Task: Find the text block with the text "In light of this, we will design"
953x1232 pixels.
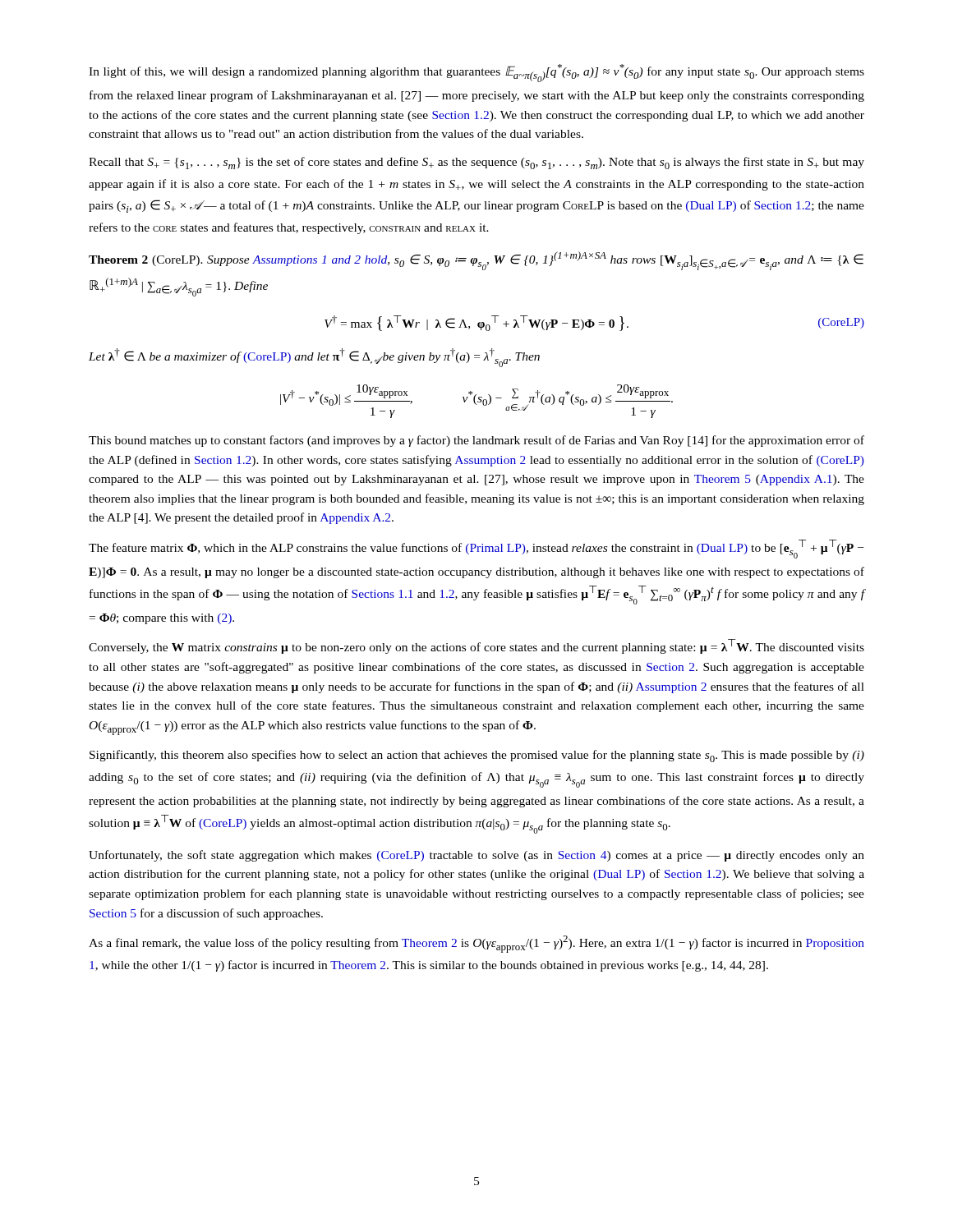Action: point(476,101)
